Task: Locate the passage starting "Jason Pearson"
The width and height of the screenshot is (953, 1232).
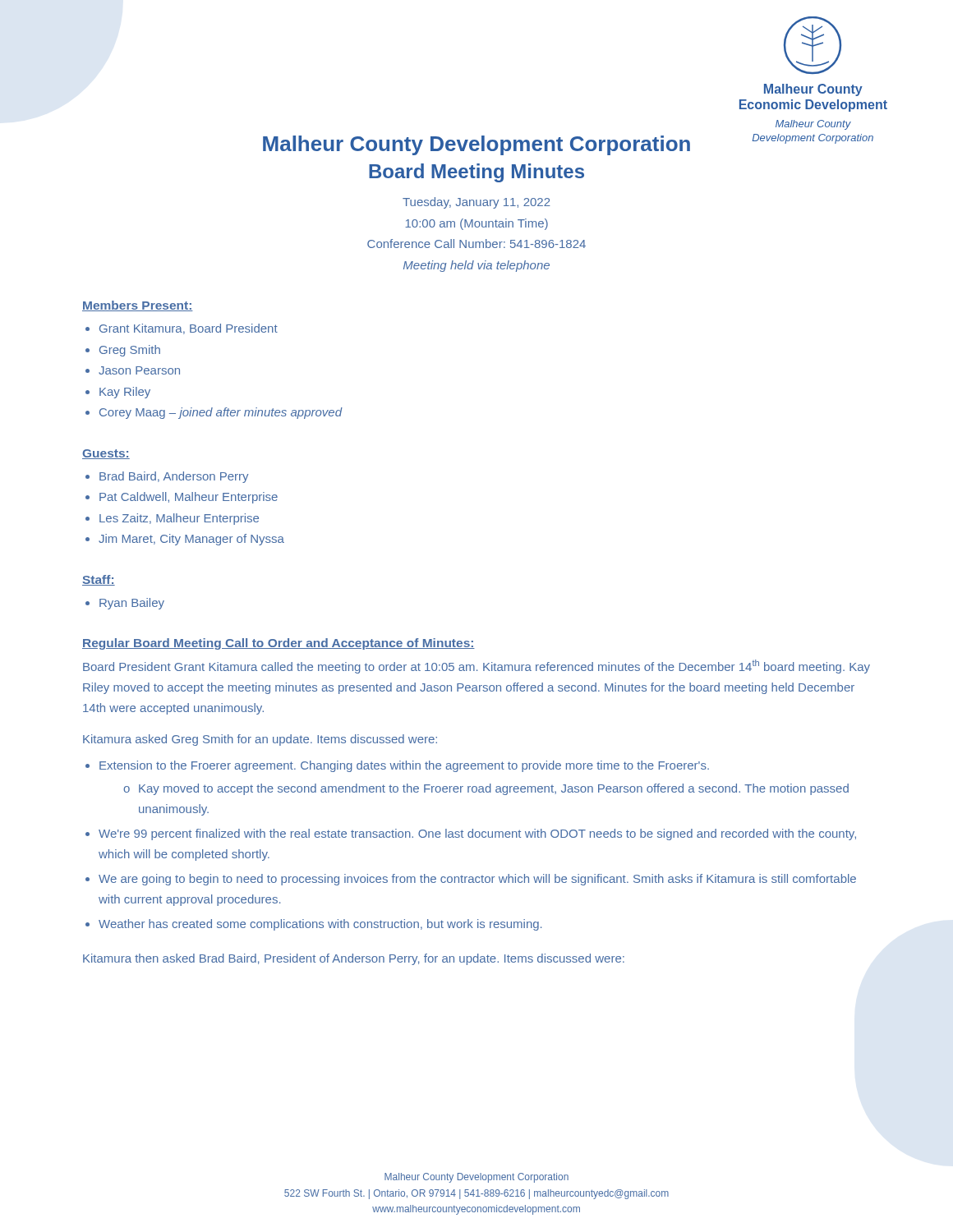Action: tap(140, 370)
